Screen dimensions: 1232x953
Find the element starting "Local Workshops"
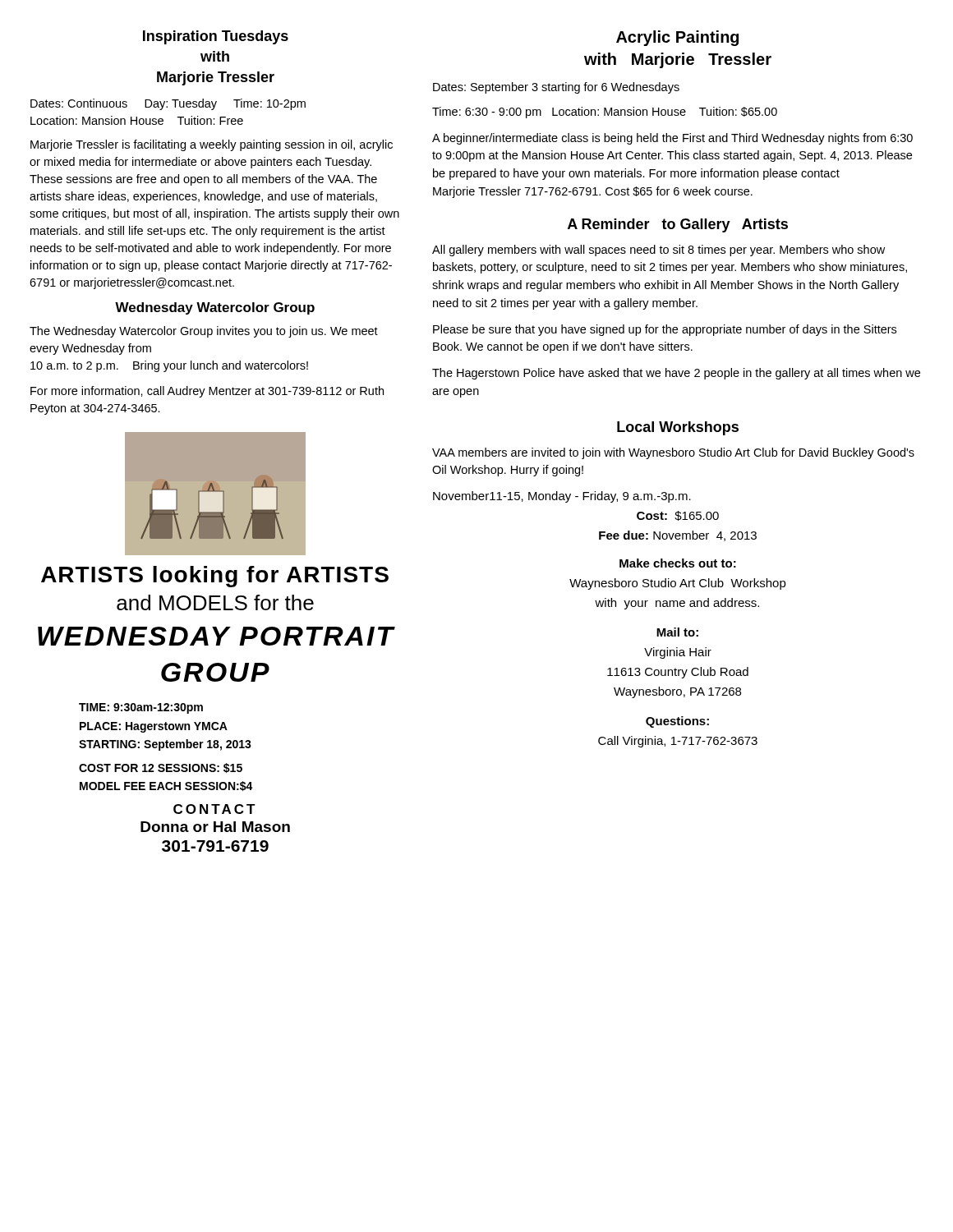(x=678, y=427)
